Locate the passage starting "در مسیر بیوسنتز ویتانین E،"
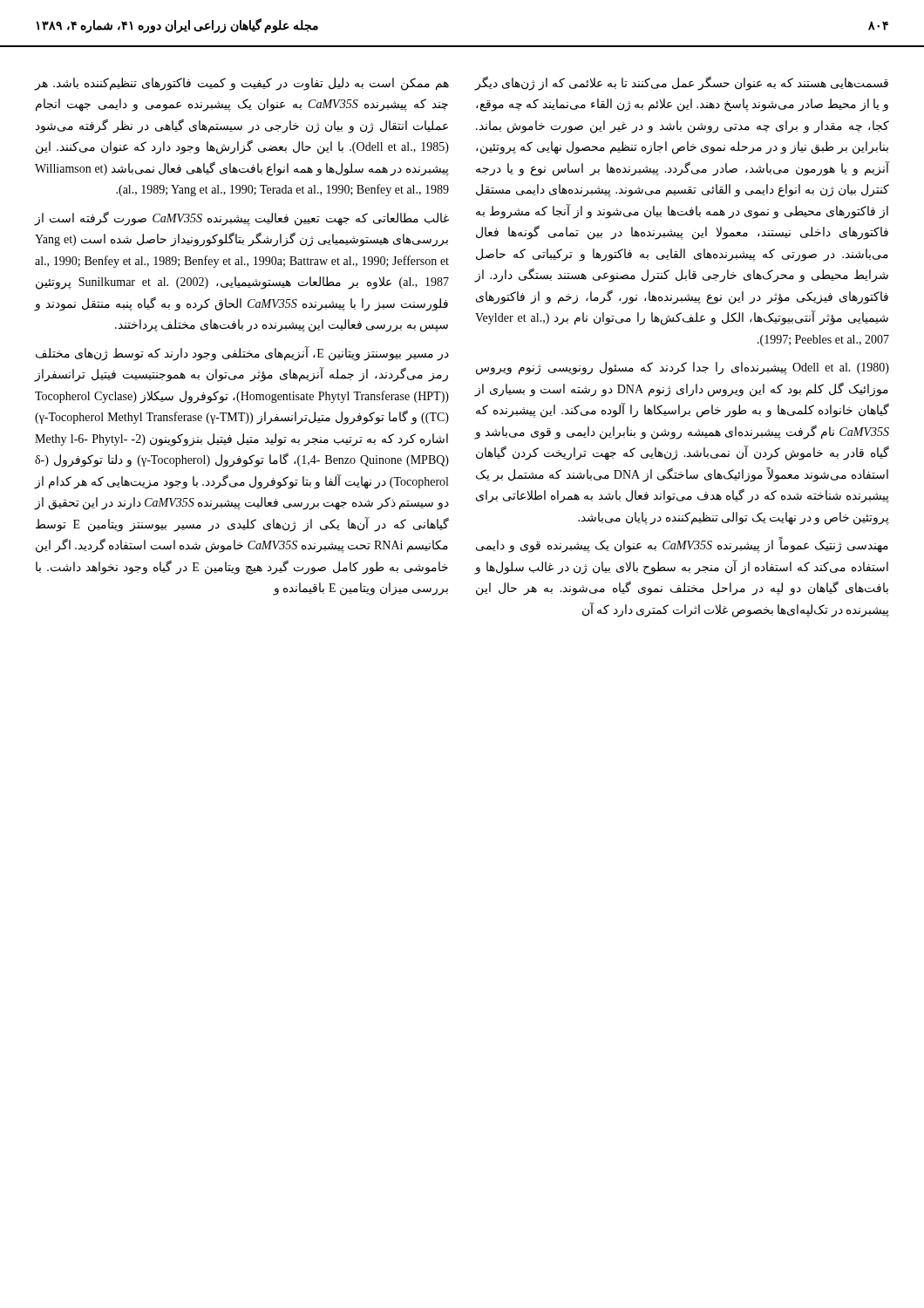 coord(242,471)
